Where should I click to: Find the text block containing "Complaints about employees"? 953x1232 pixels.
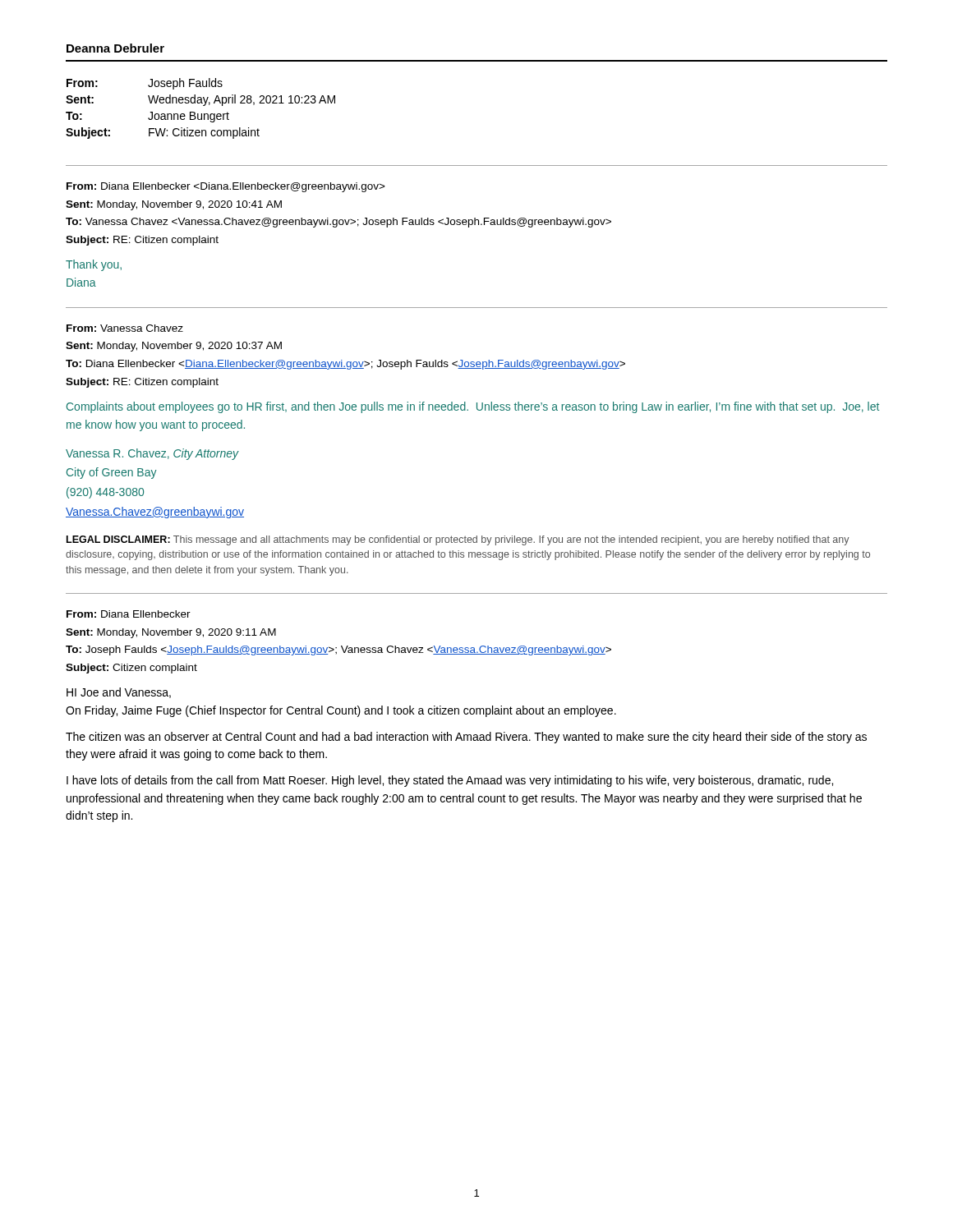[x=473, y=416]
